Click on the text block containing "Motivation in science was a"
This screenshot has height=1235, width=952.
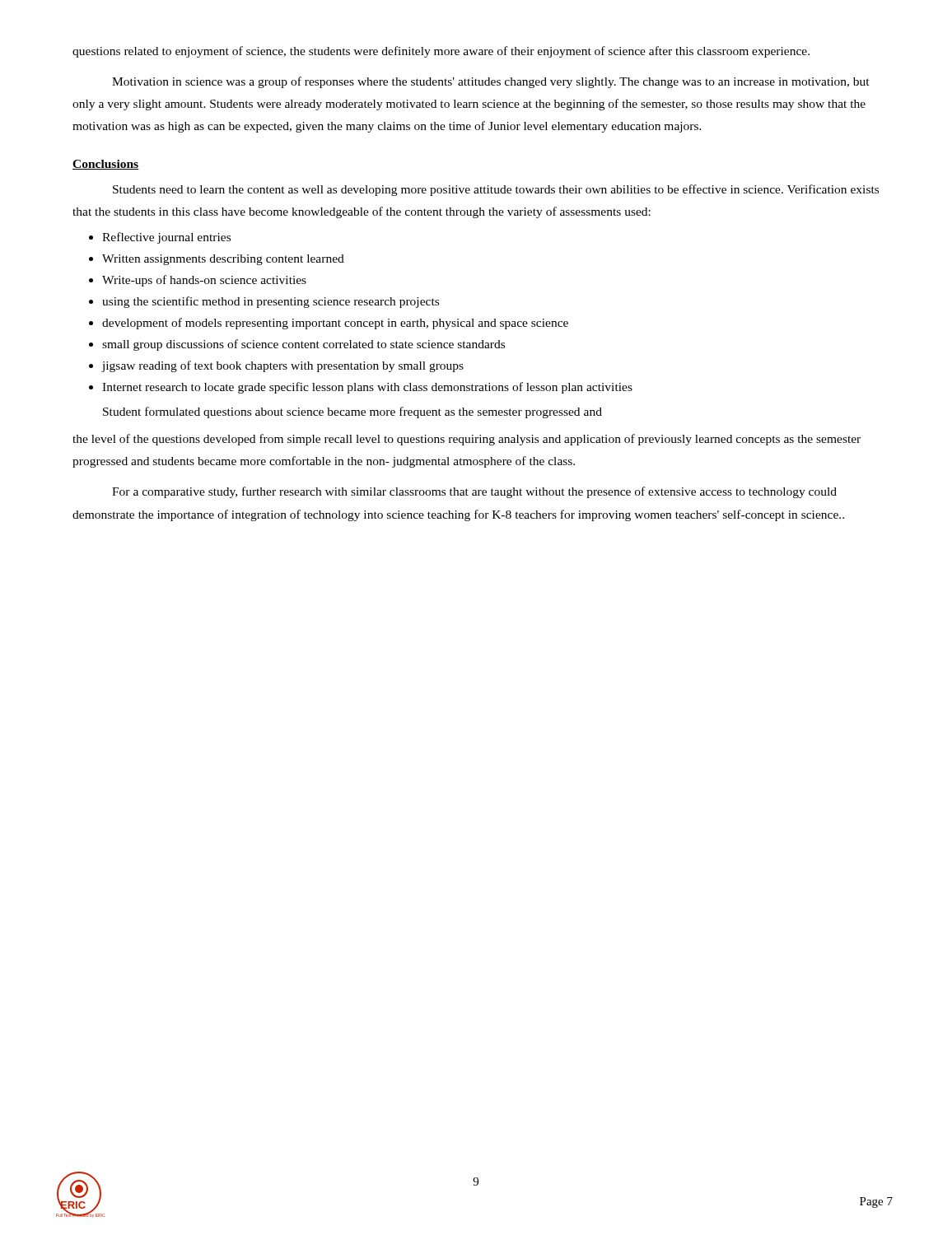(471, 104)
